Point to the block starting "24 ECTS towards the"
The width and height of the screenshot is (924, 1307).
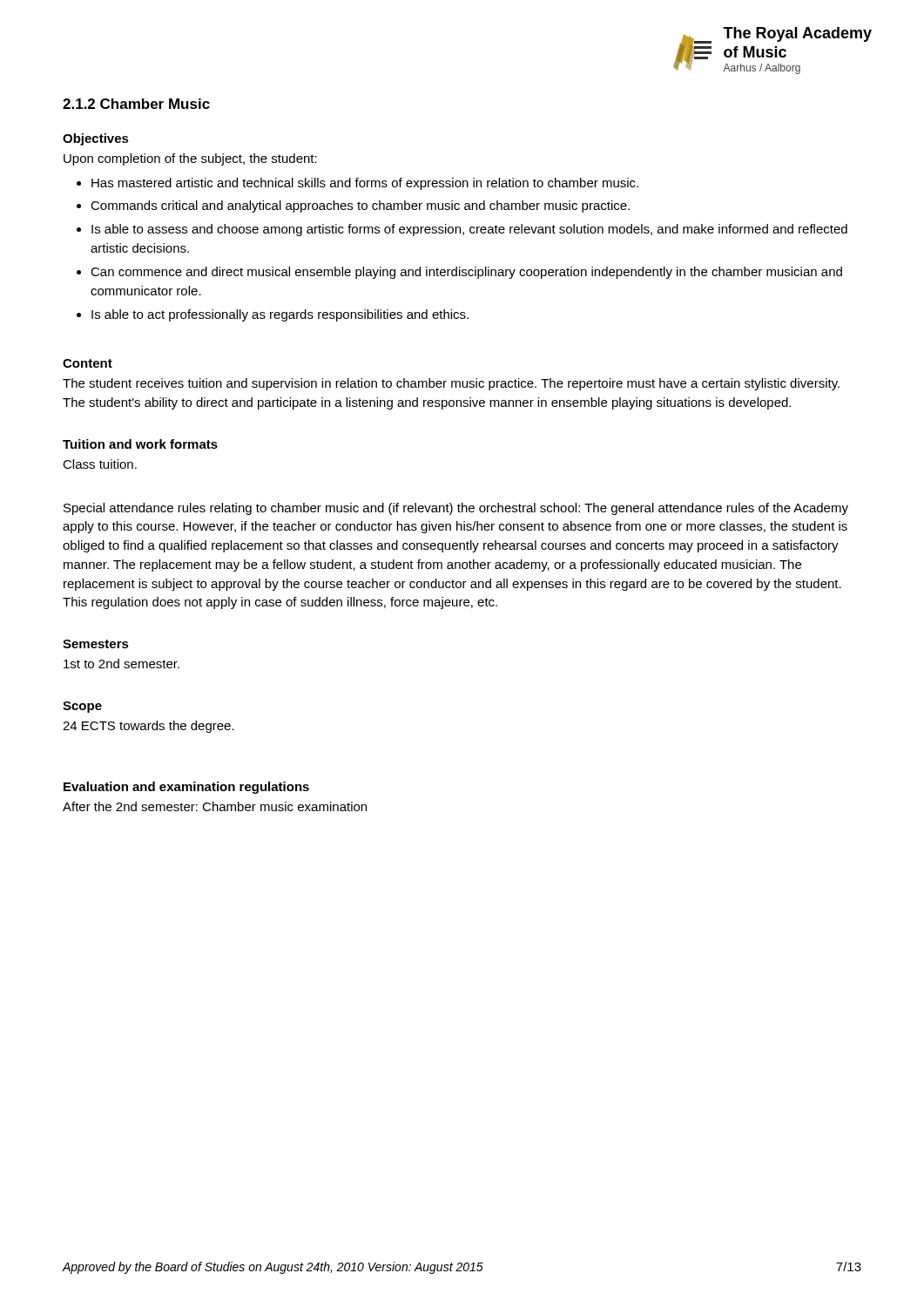[x=149, y=725]
